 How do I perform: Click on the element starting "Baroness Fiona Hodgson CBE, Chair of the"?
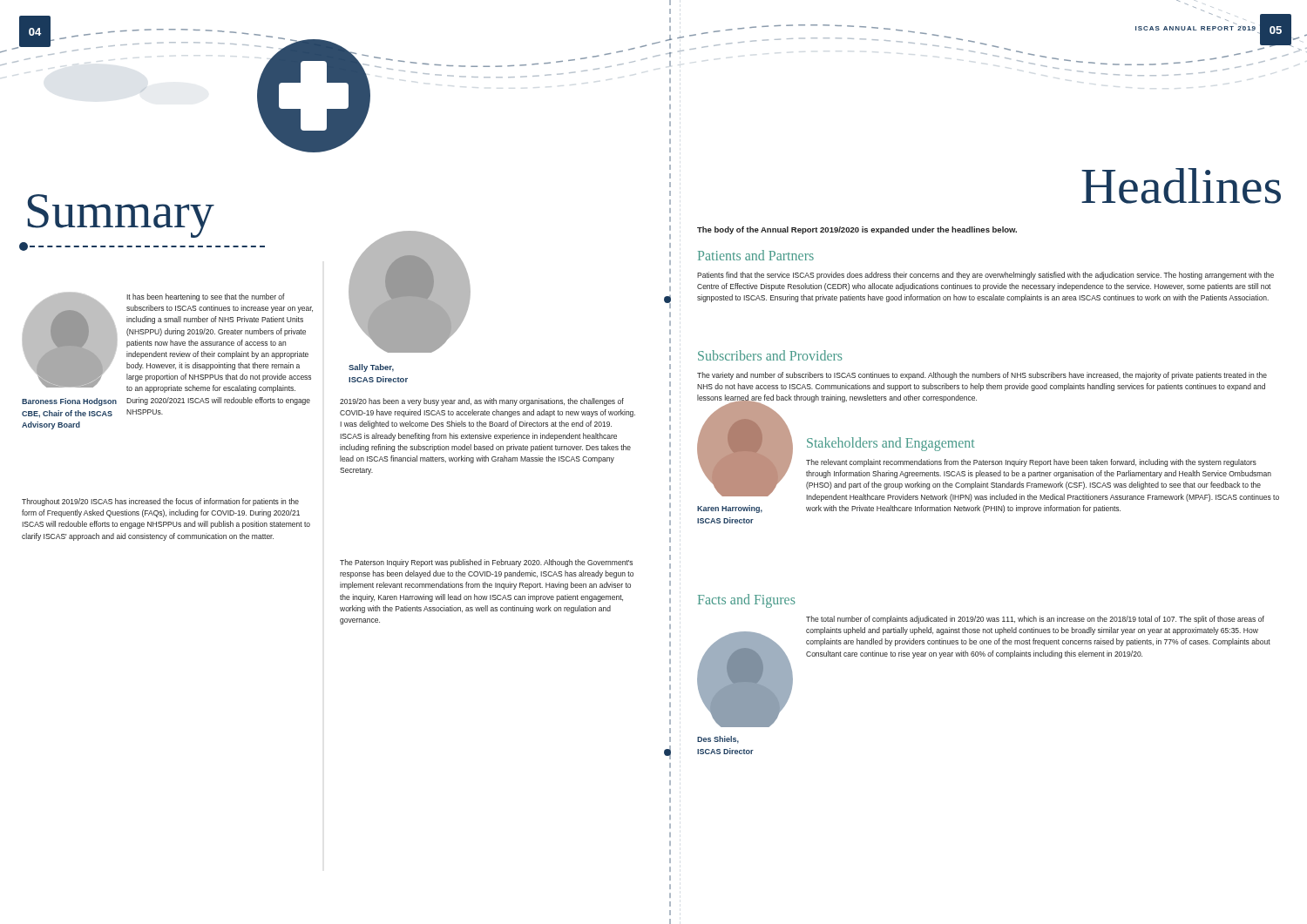pos(69,413)
